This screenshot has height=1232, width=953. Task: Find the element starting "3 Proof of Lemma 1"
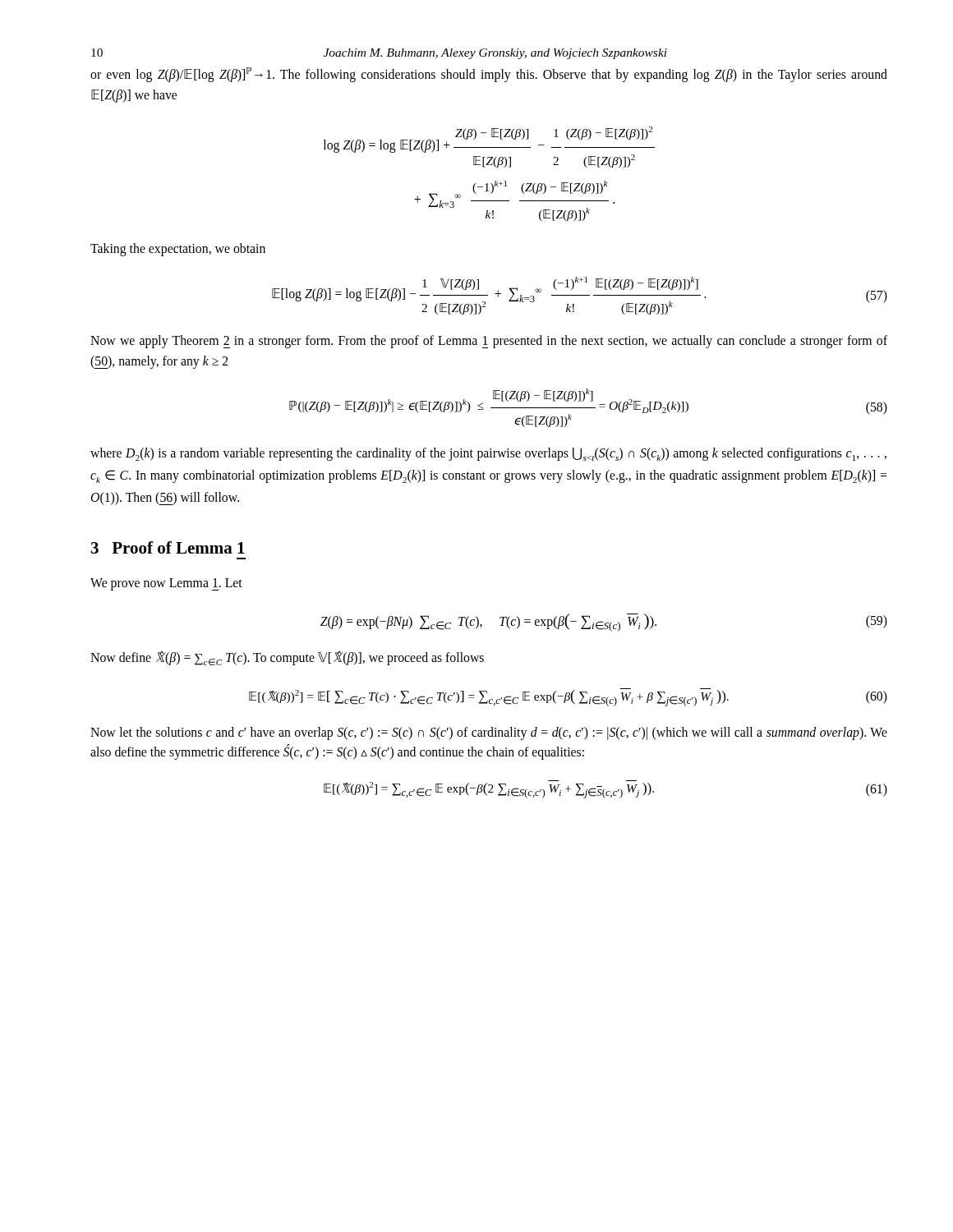168,549
